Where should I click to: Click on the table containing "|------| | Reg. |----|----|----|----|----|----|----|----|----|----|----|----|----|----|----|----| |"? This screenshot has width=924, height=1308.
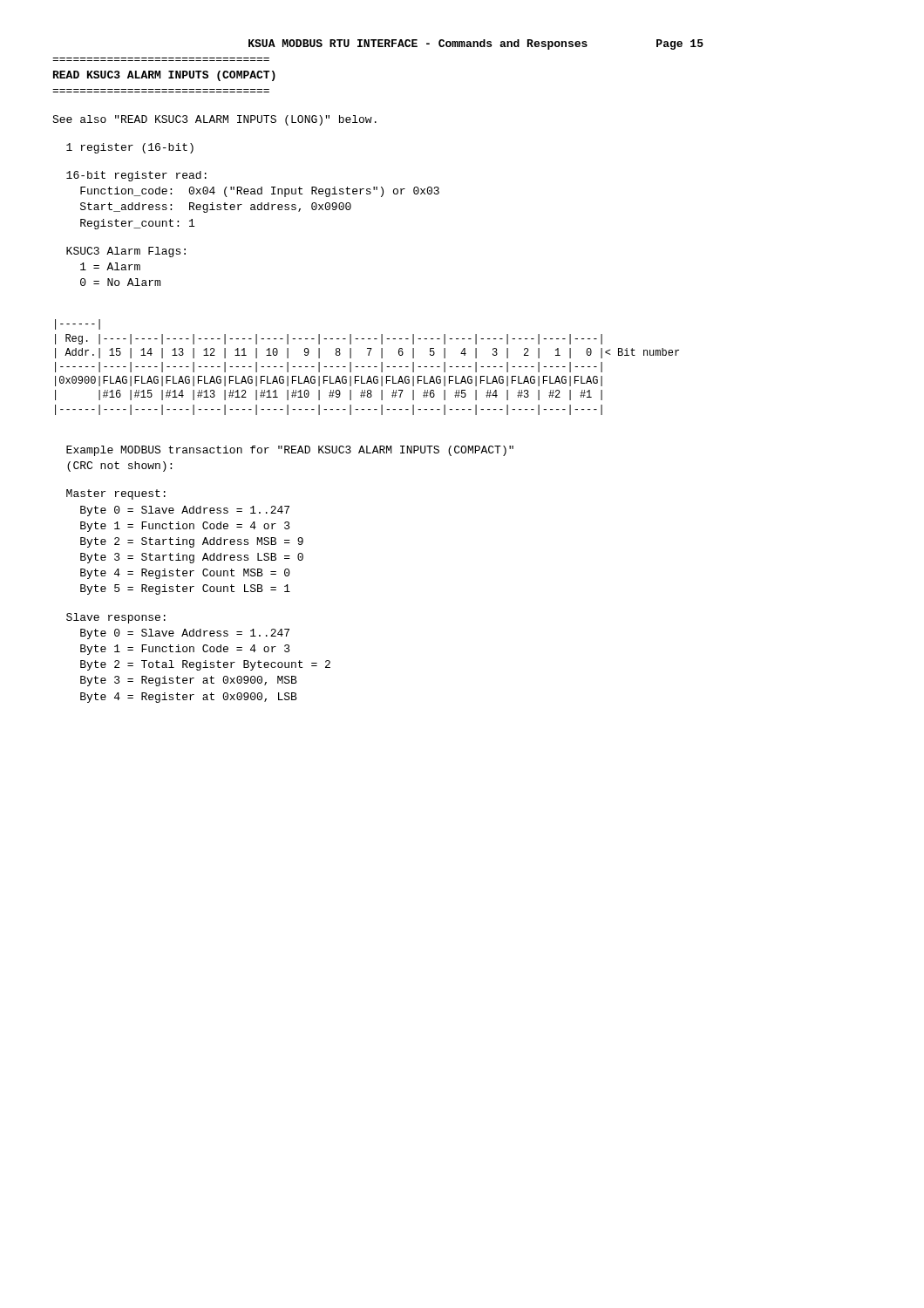pyautogui.click(x=462, y=367)
